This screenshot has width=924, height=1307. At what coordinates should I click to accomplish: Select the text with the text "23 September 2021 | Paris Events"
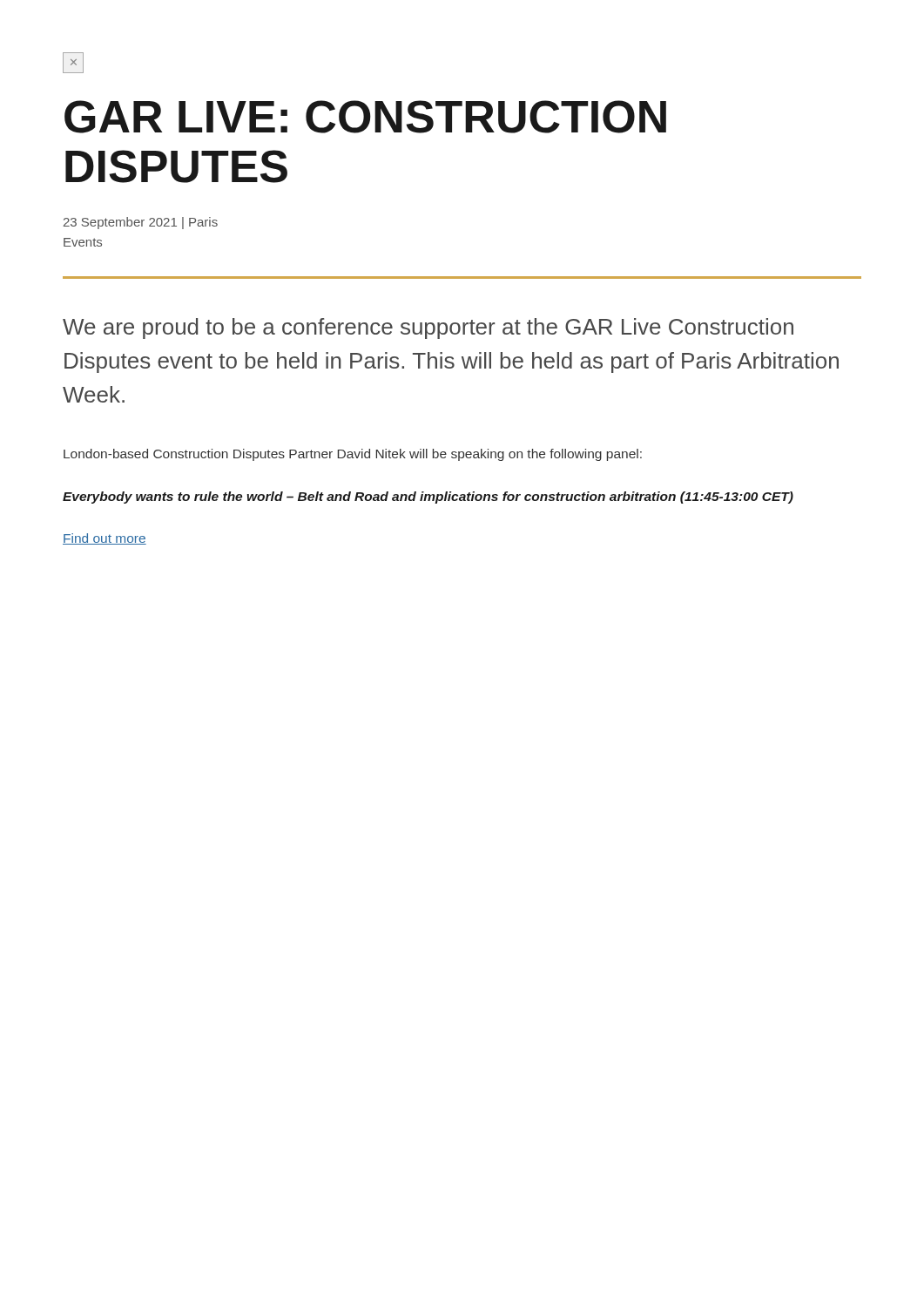tap(141, 223)
